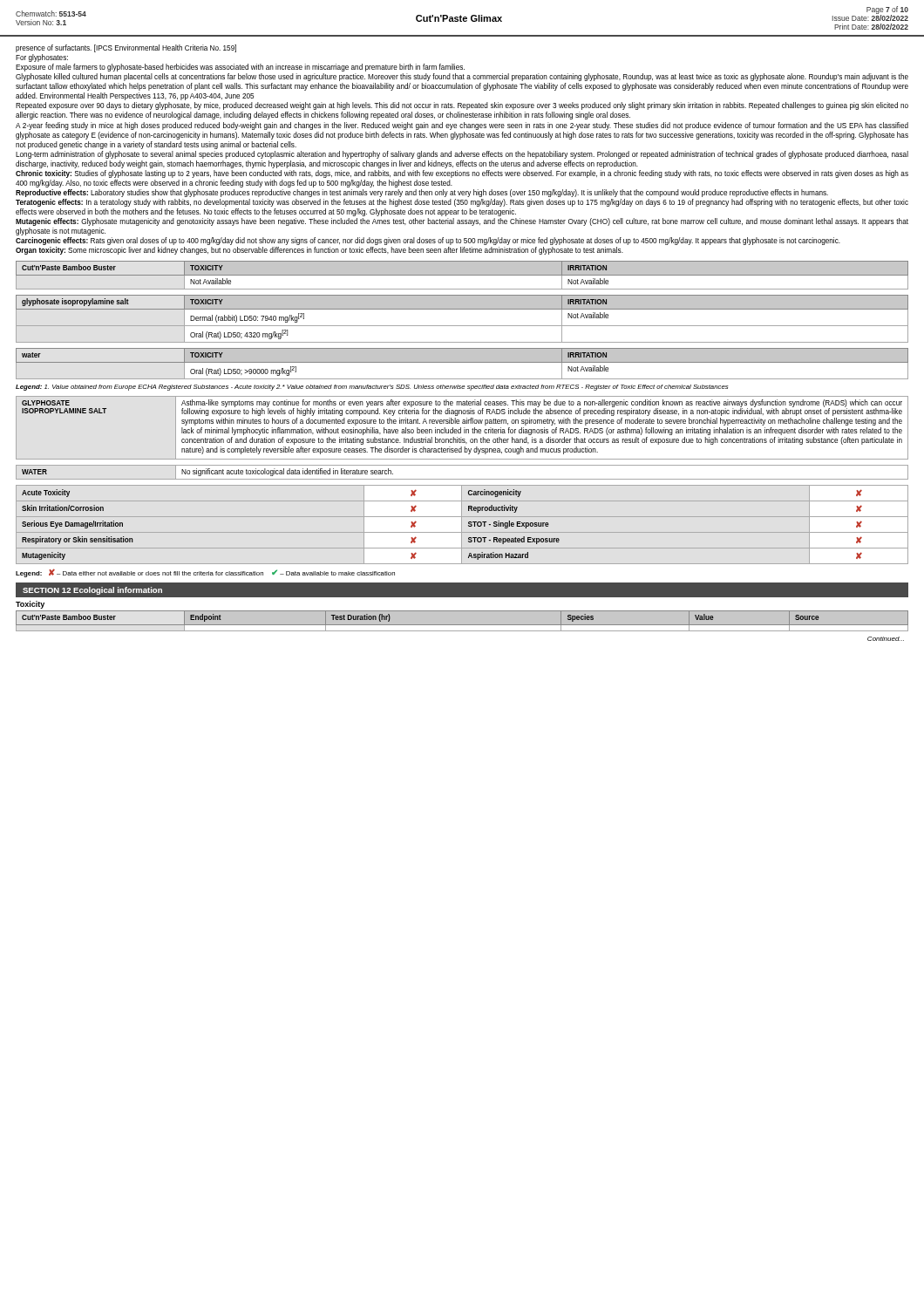Locate the table with the text "Acute Toxicity"

(x=462, y=525)
